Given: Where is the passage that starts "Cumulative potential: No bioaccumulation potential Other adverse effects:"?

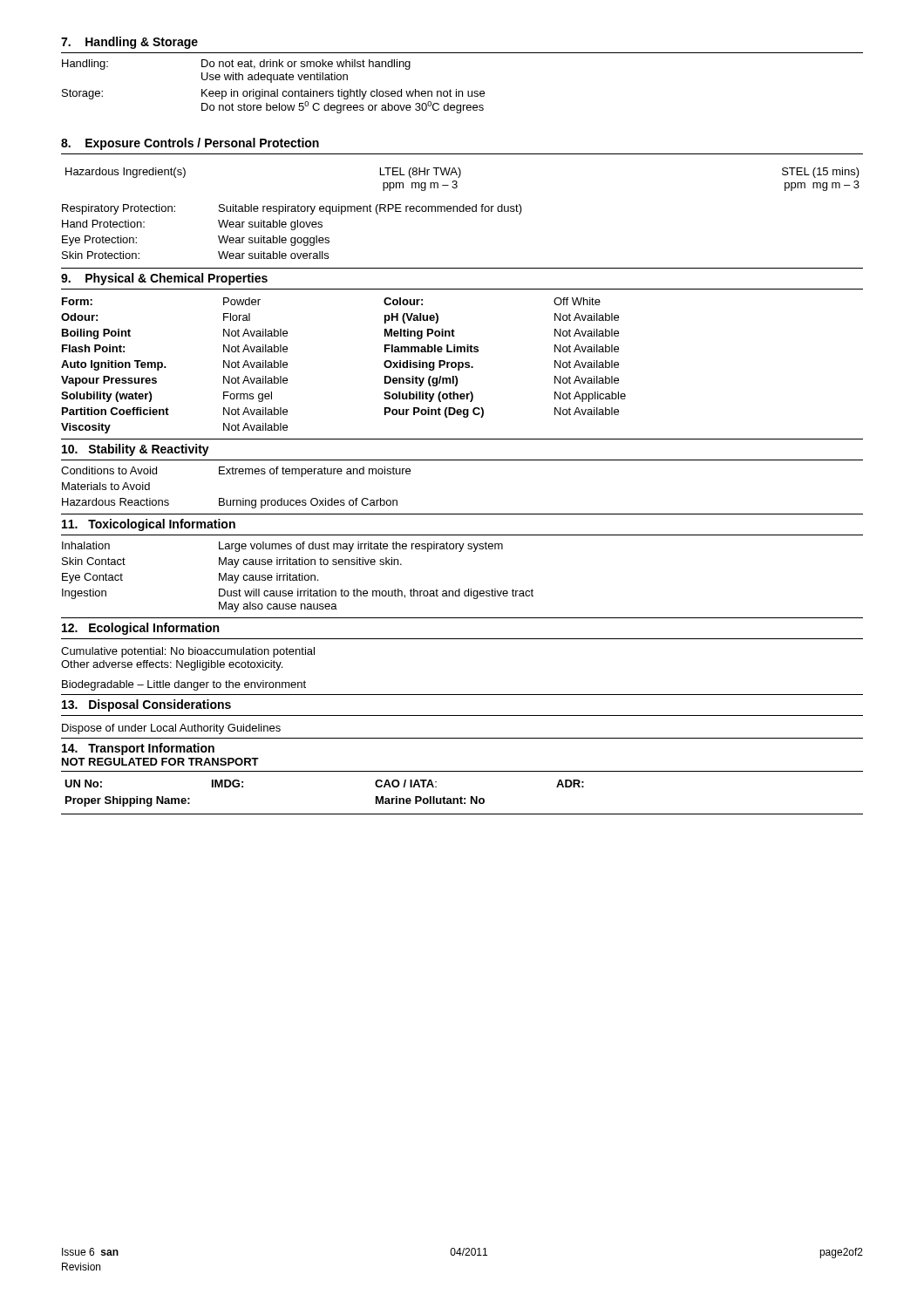Looking at the screenshot, I should [x=188, y=658].
